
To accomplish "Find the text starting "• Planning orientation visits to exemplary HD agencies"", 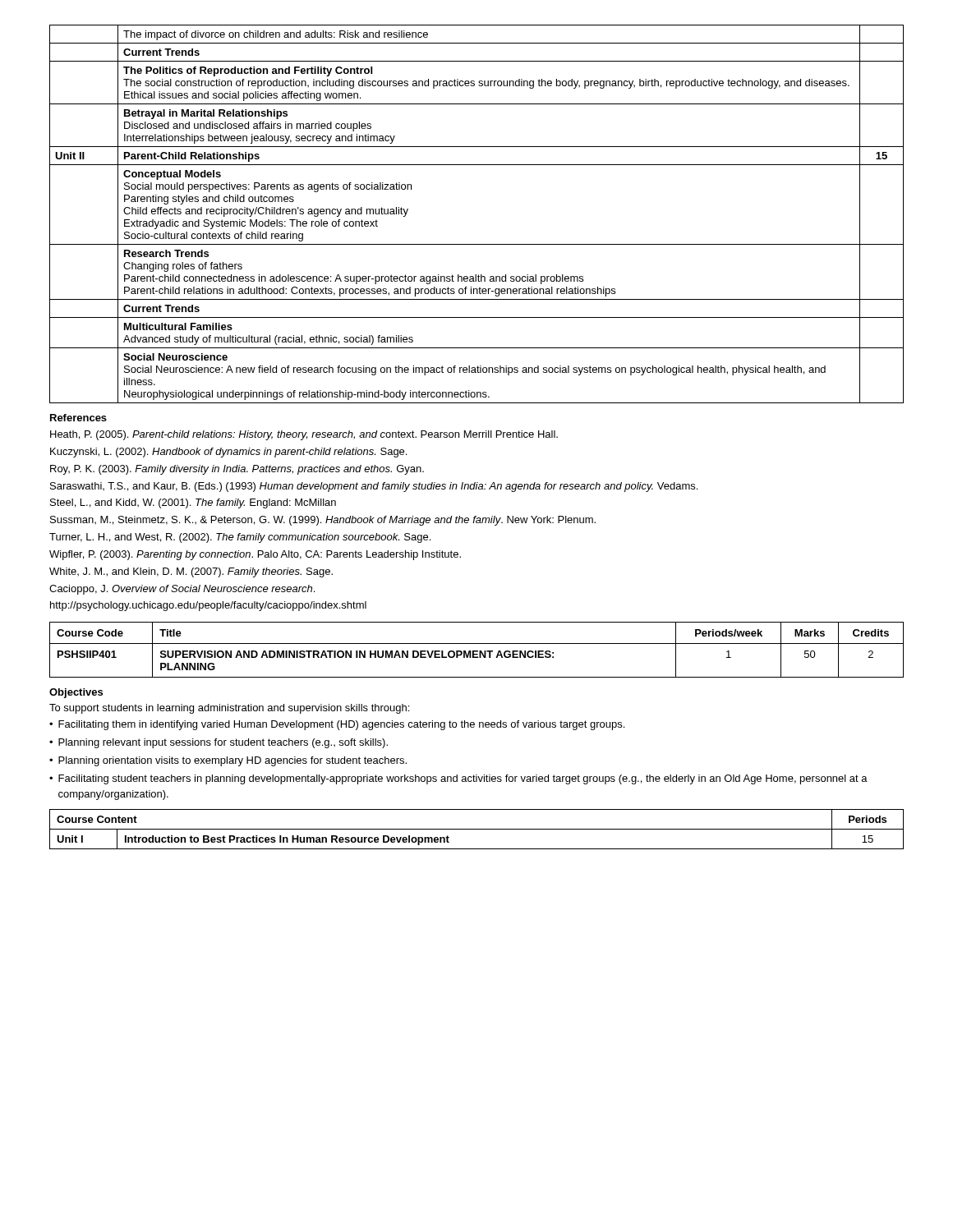I will 228,761.
